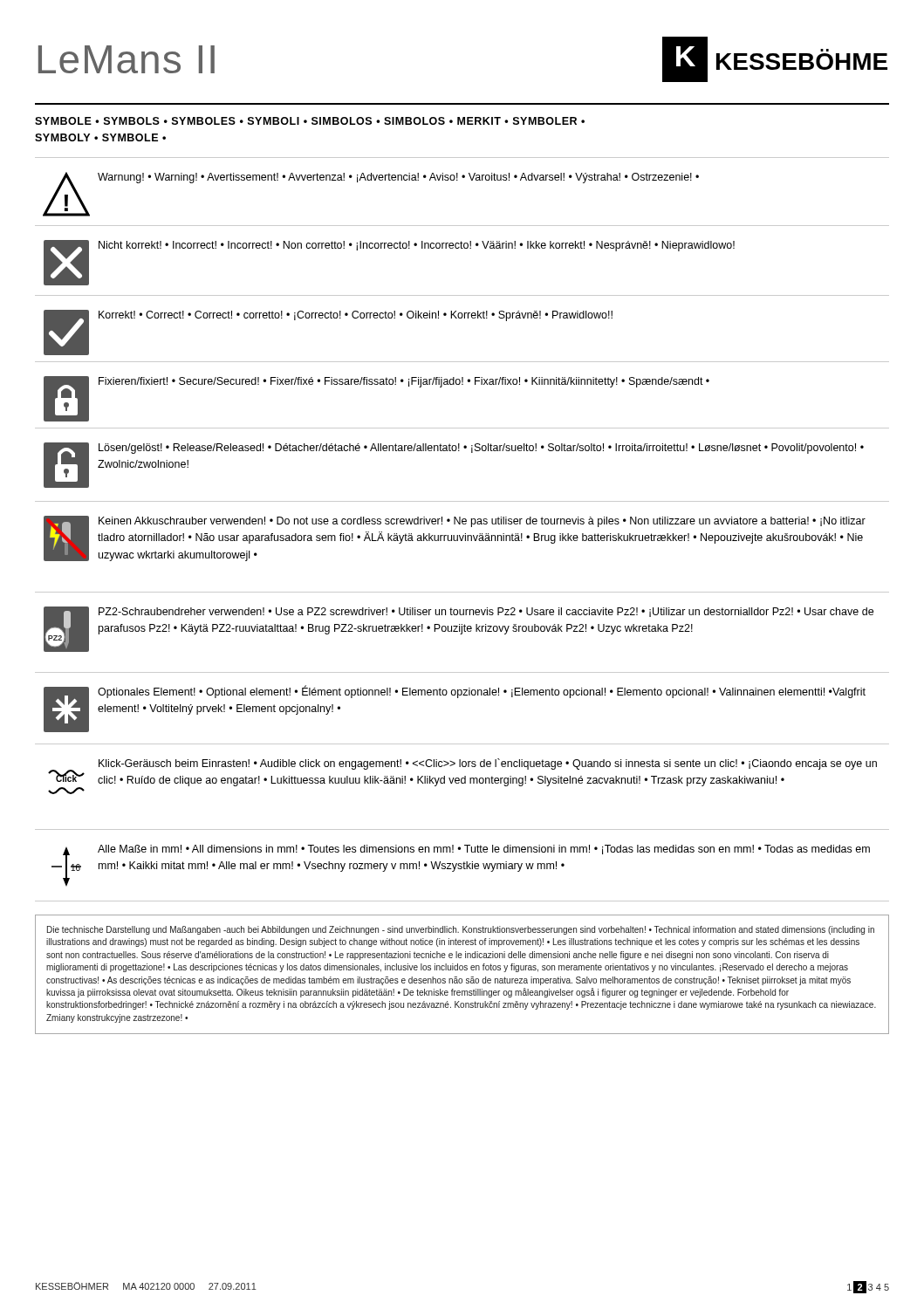
Task: Point to the block beginning "Die technische Darstellung und Maßangaben"
Action: [x=461, y=974]
